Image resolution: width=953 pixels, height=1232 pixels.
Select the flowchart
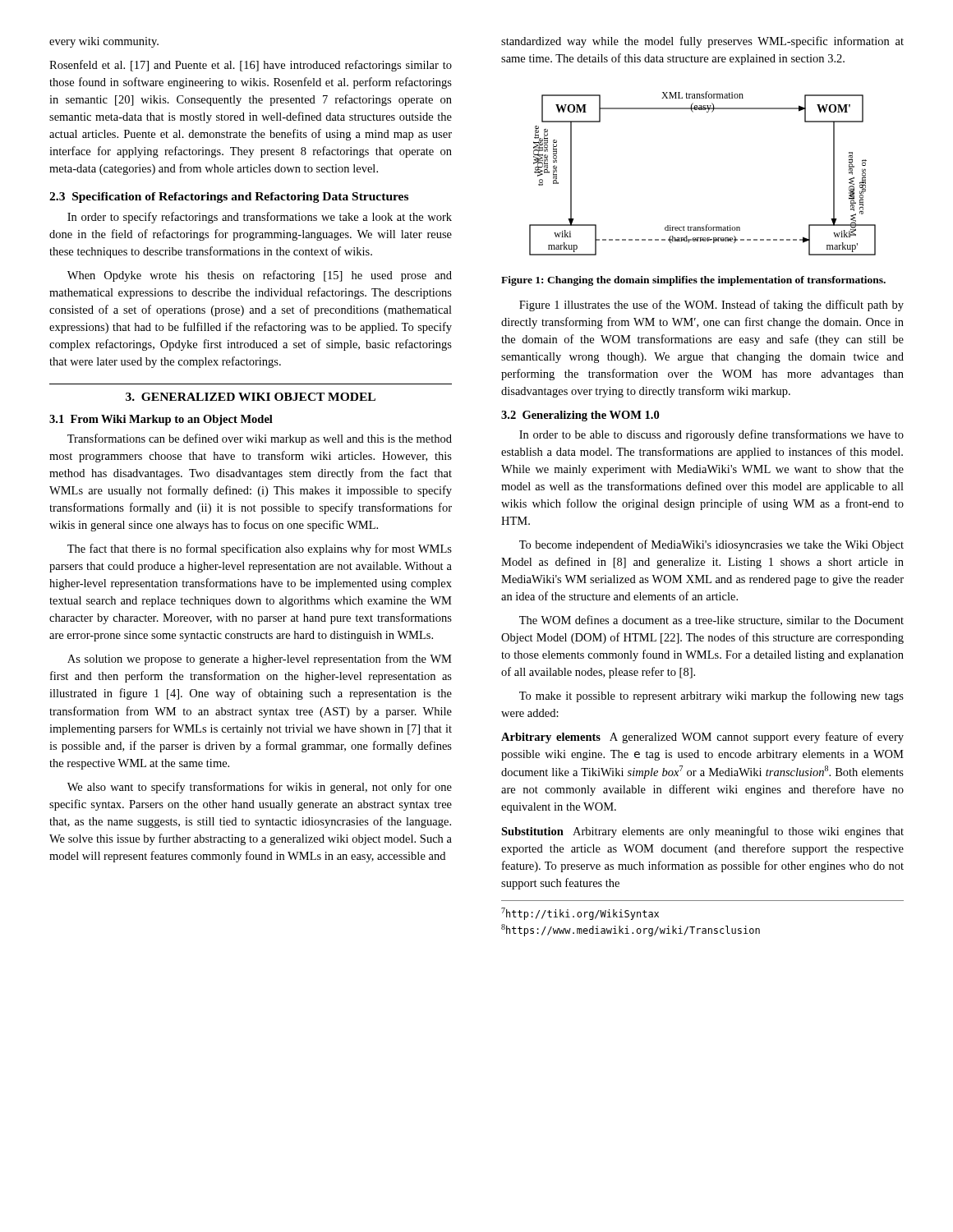pos(702,173)
